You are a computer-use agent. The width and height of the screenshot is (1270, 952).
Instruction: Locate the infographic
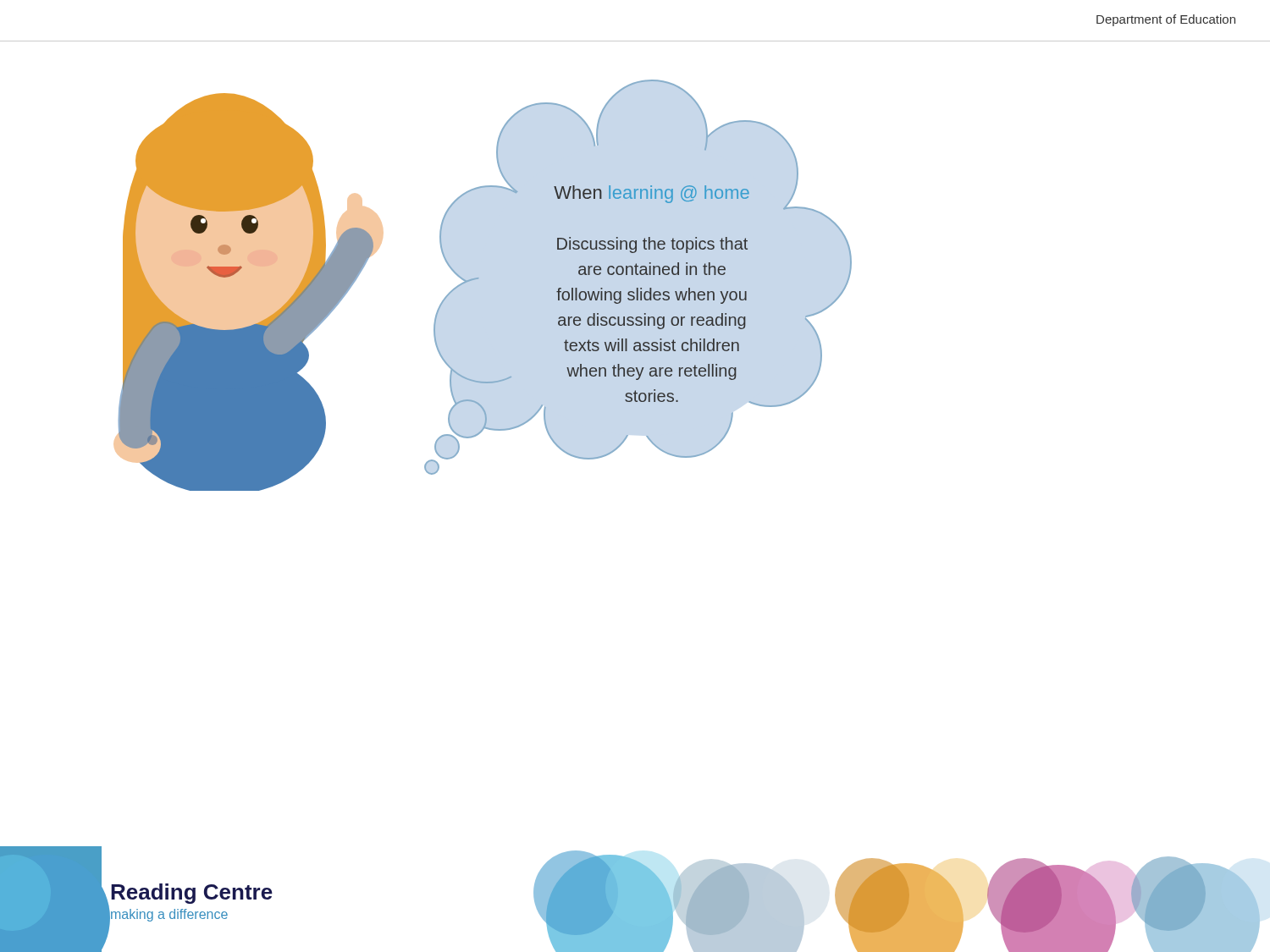coord(652,262)
